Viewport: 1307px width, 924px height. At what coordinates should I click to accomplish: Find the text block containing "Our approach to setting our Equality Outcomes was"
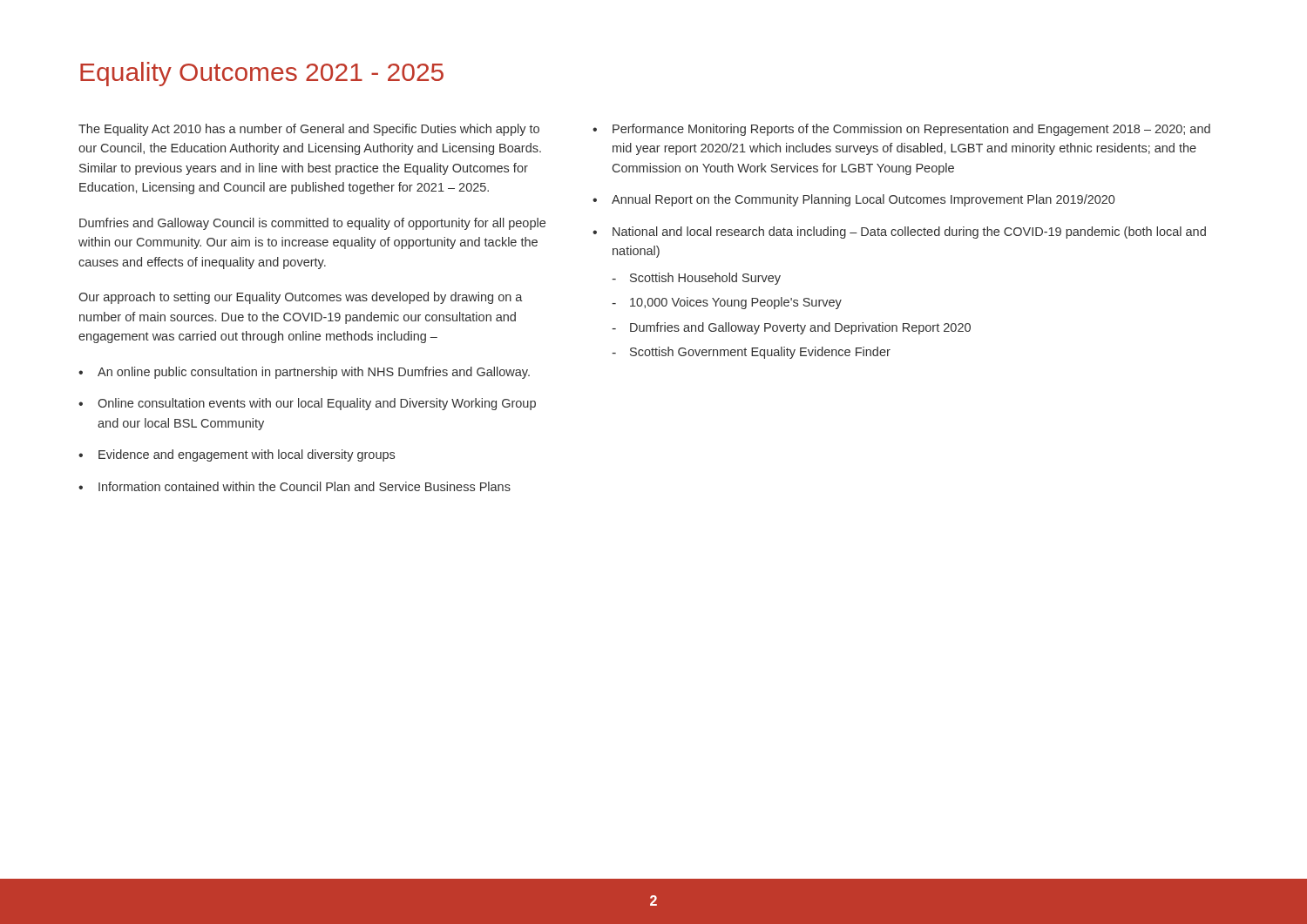coord(300,317)
